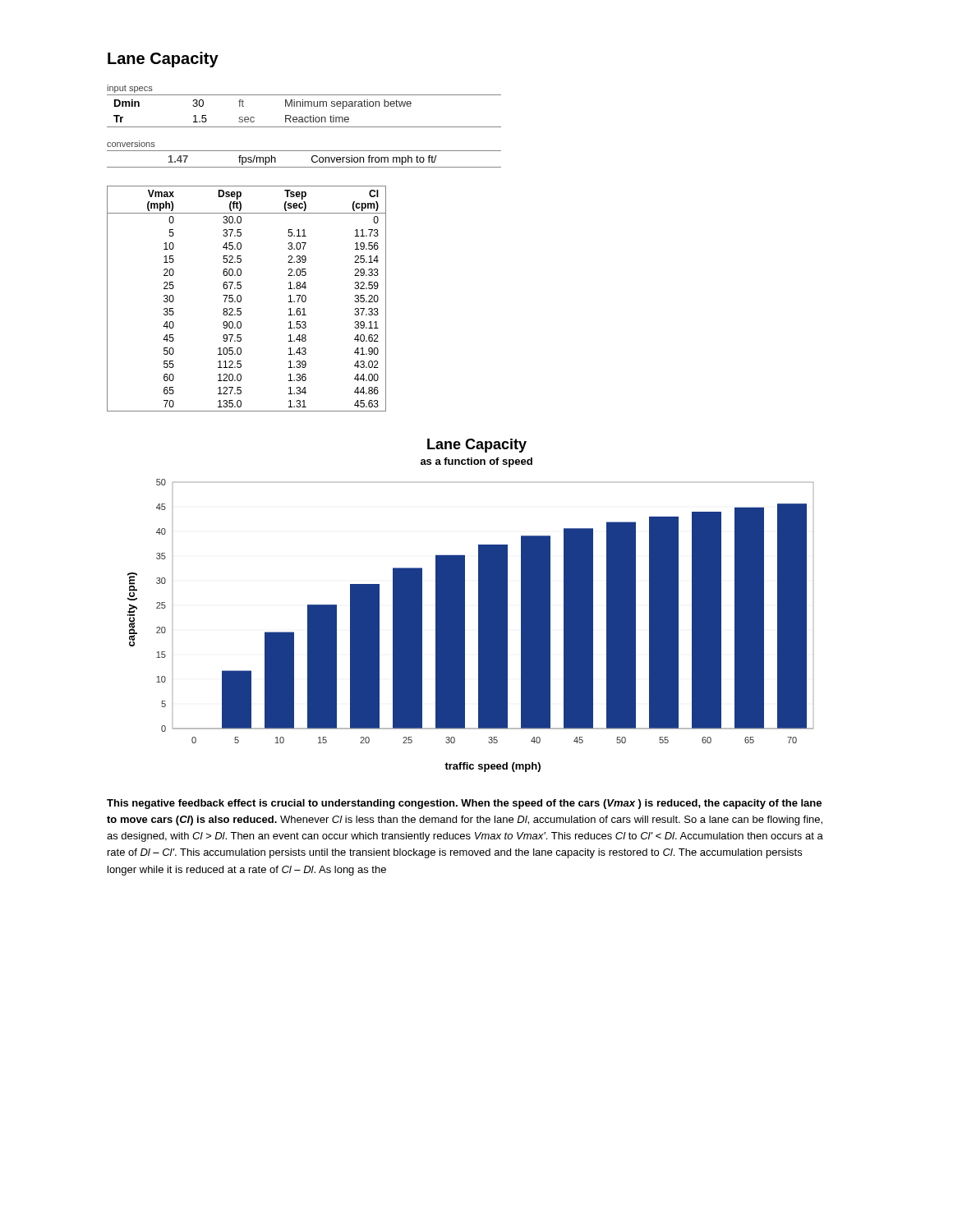Find the section header on this page that starts "as a function"

click(476, 461)
